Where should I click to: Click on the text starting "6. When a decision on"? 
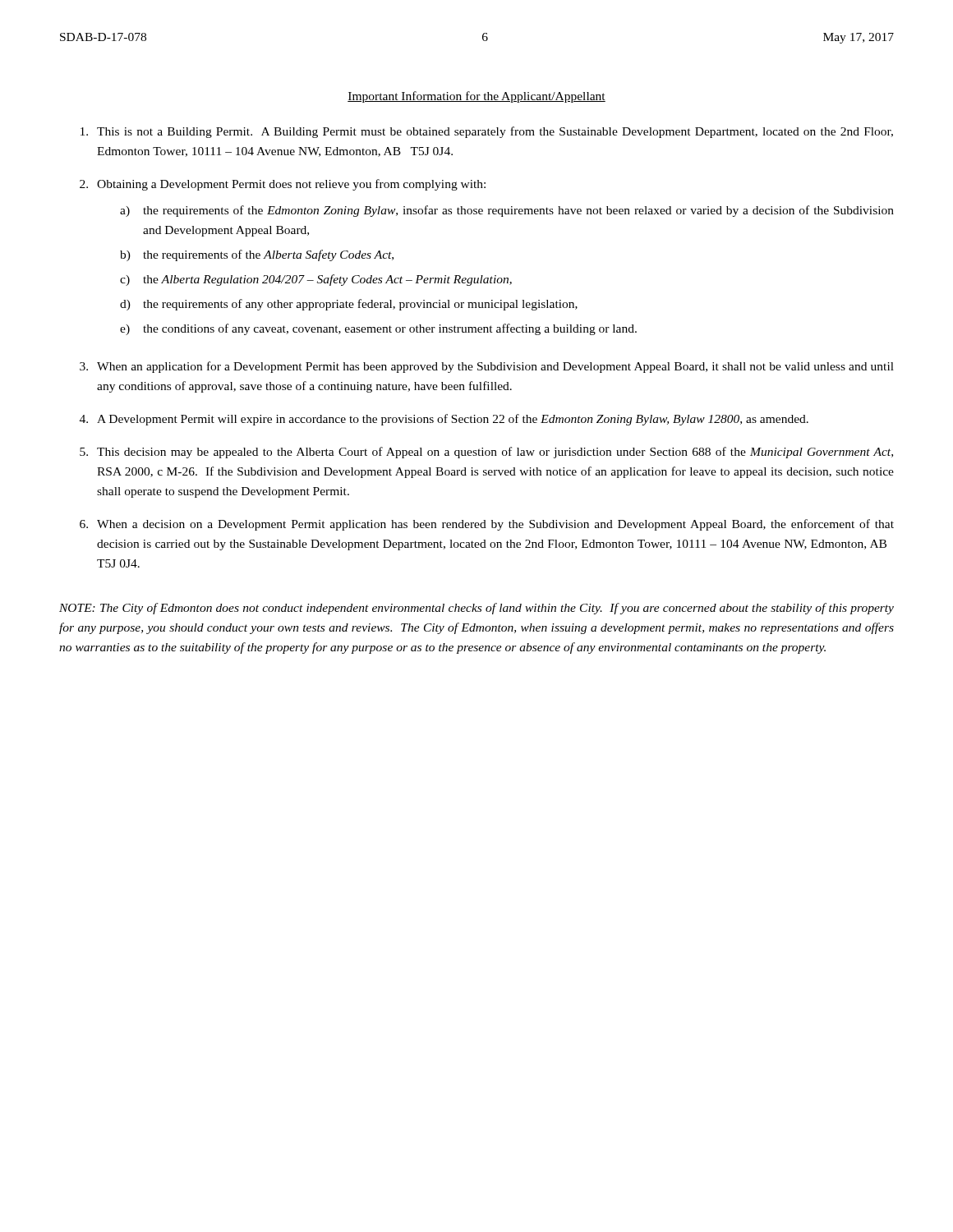coord(476,544)
